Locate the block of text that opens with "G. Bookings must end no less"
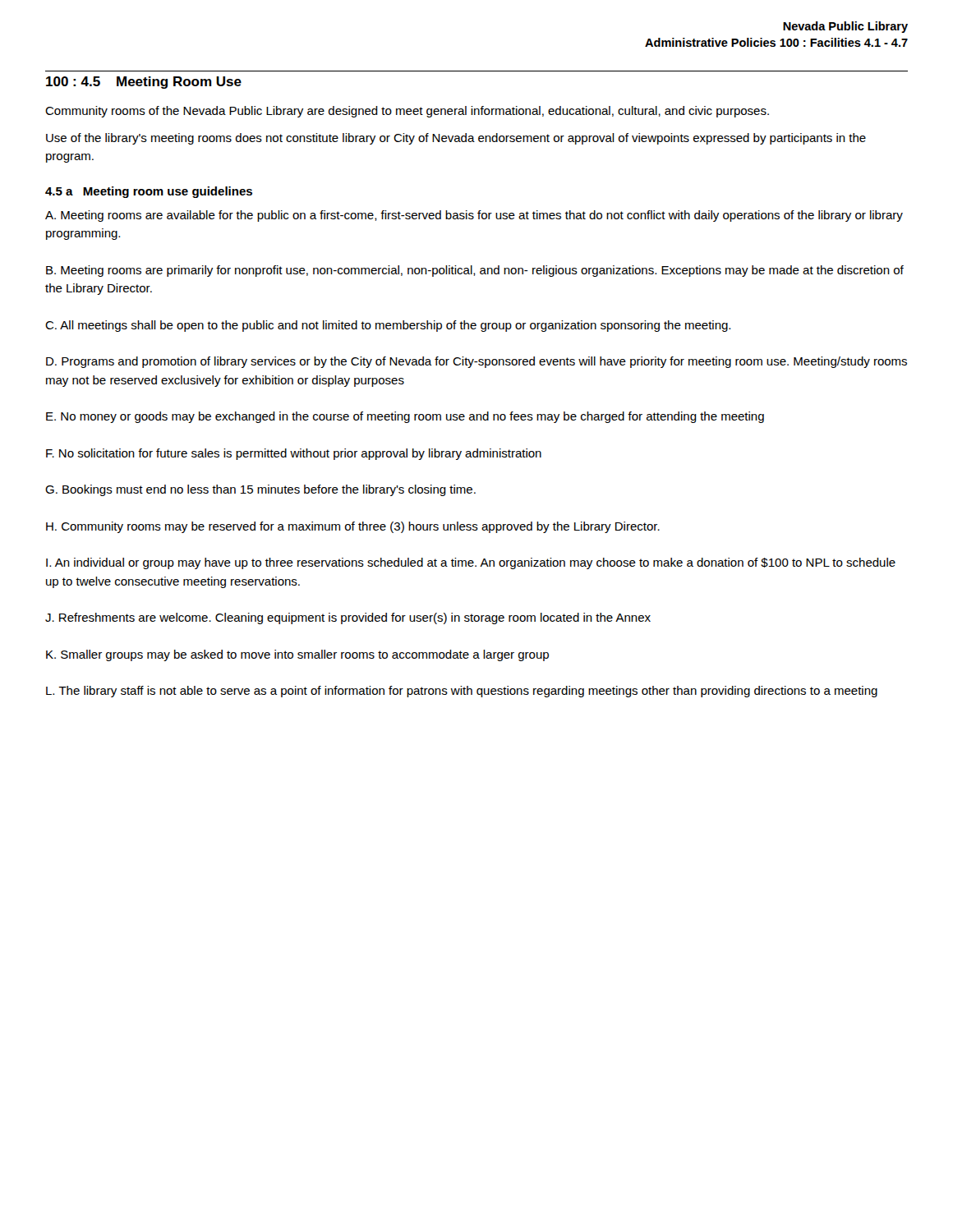The height and width of the screenshot is (1232, 953). (261, 489)
